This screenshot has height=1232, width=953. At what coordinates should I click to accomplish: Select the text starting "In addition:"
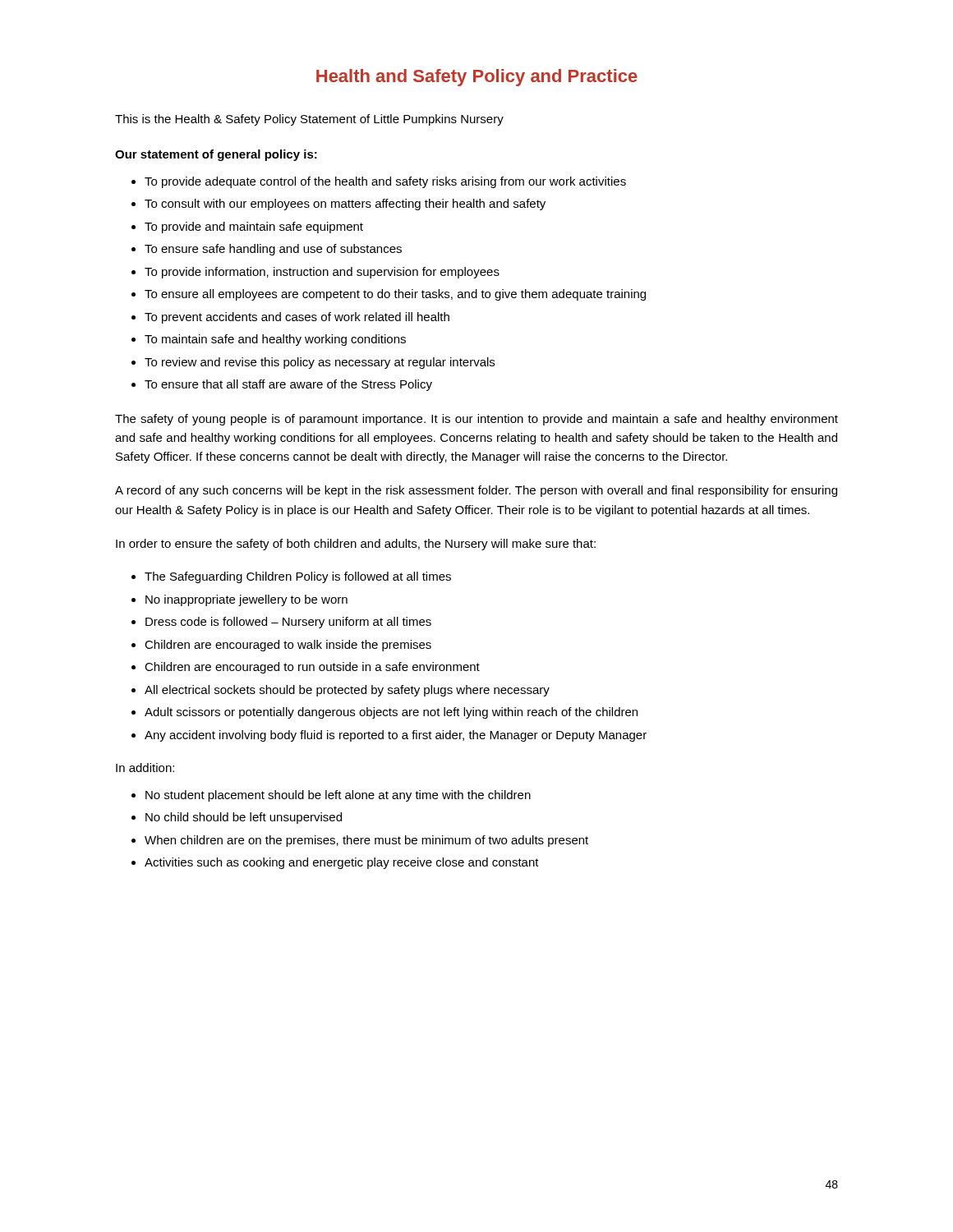pos(145,768)
